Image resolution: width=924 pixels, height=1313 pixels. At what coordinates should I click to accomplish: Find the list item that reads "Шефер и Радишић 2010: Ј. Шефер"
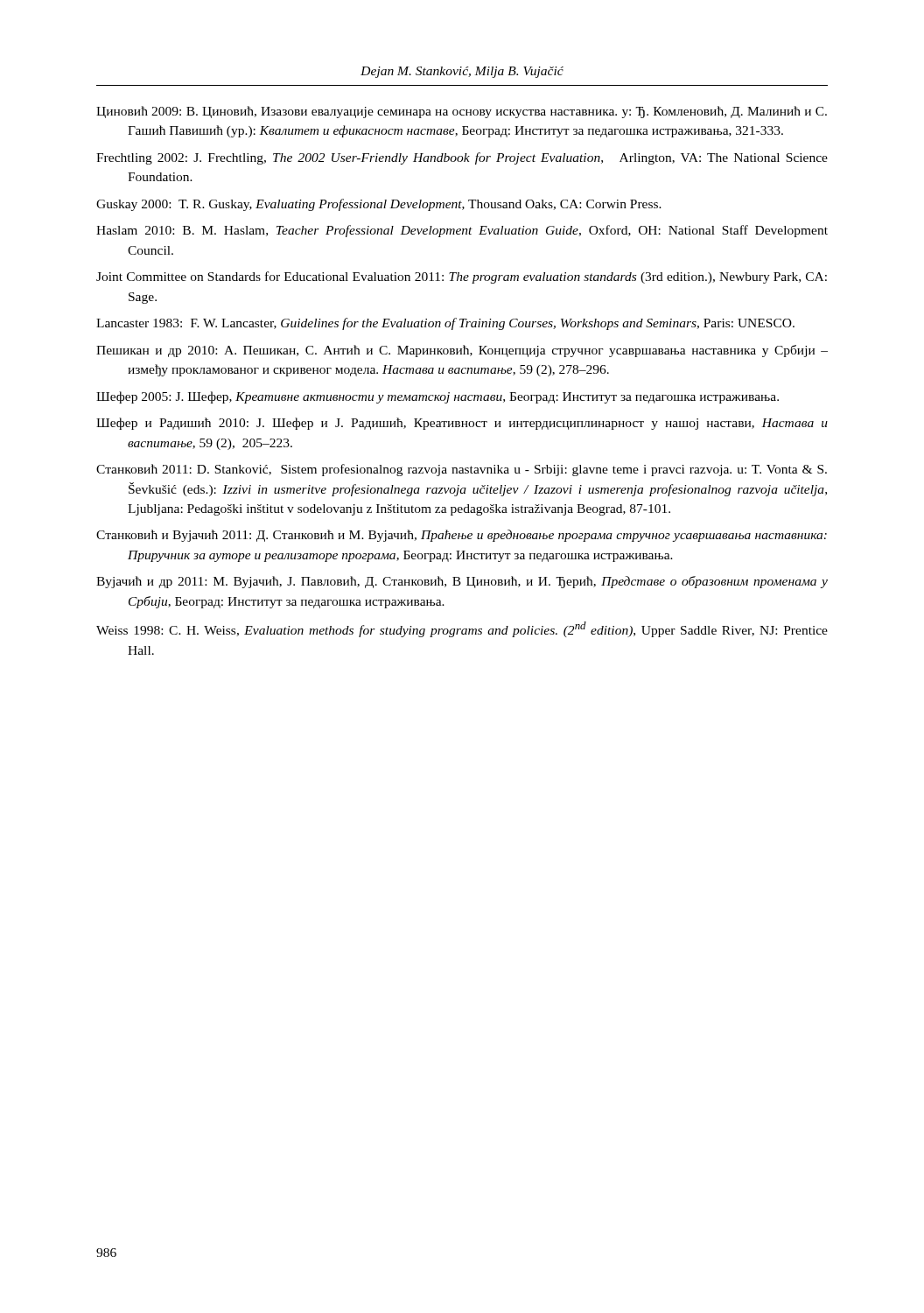(x=462, y=432)
